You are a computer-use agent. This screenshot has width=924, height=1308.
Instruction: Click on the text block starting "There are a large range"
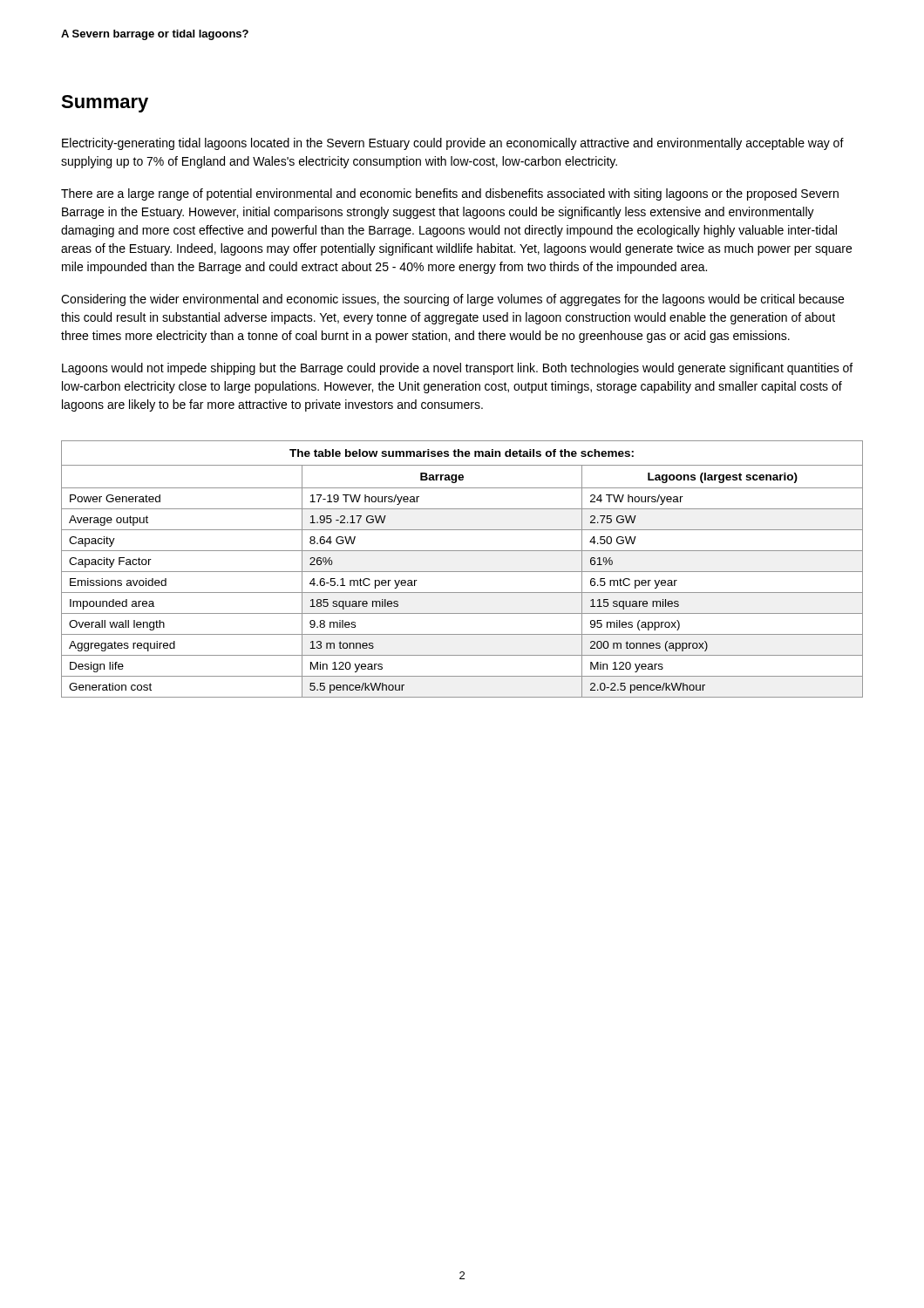tap(457, 230)
